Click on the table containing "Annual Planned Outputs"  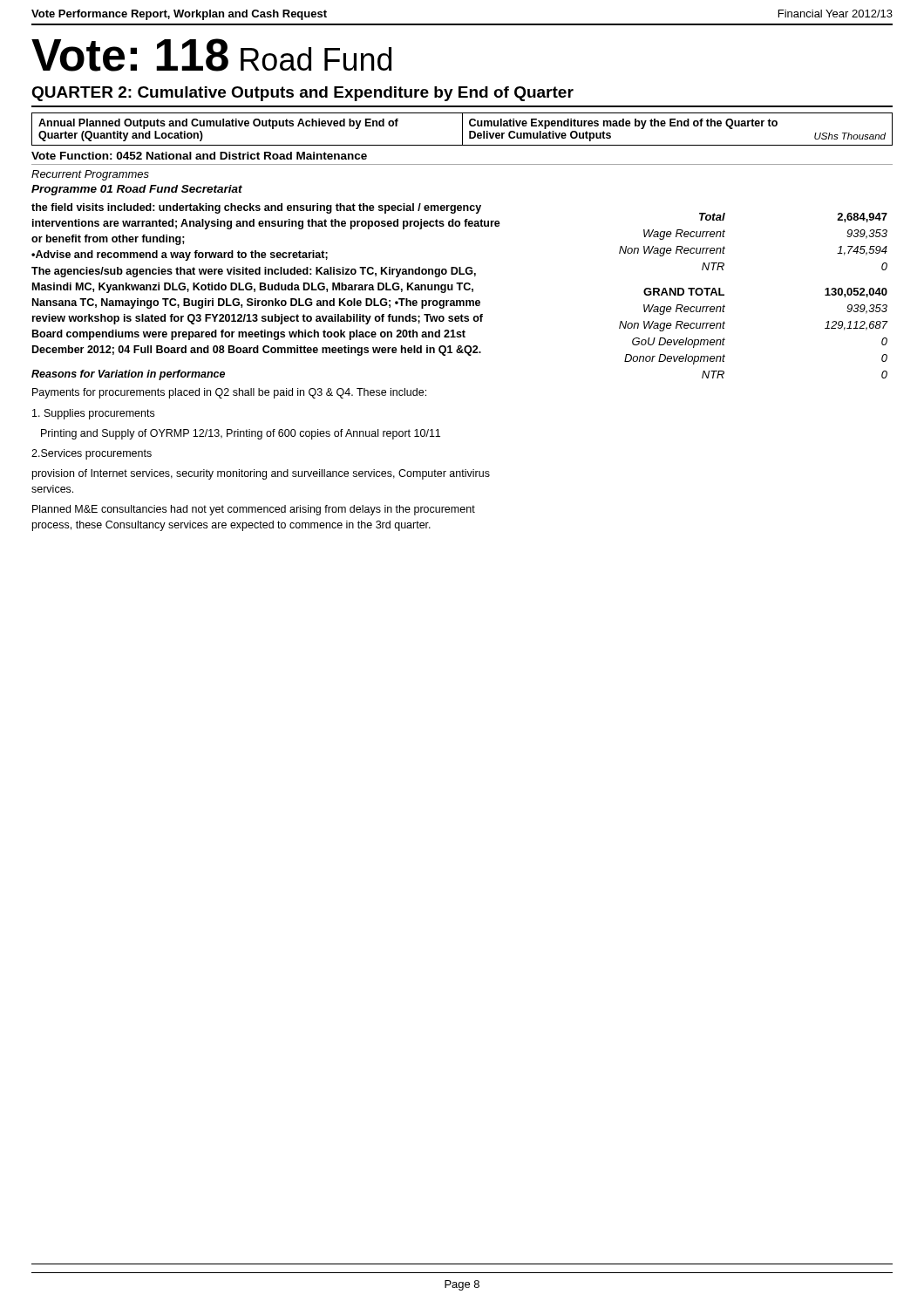[462, 129]
